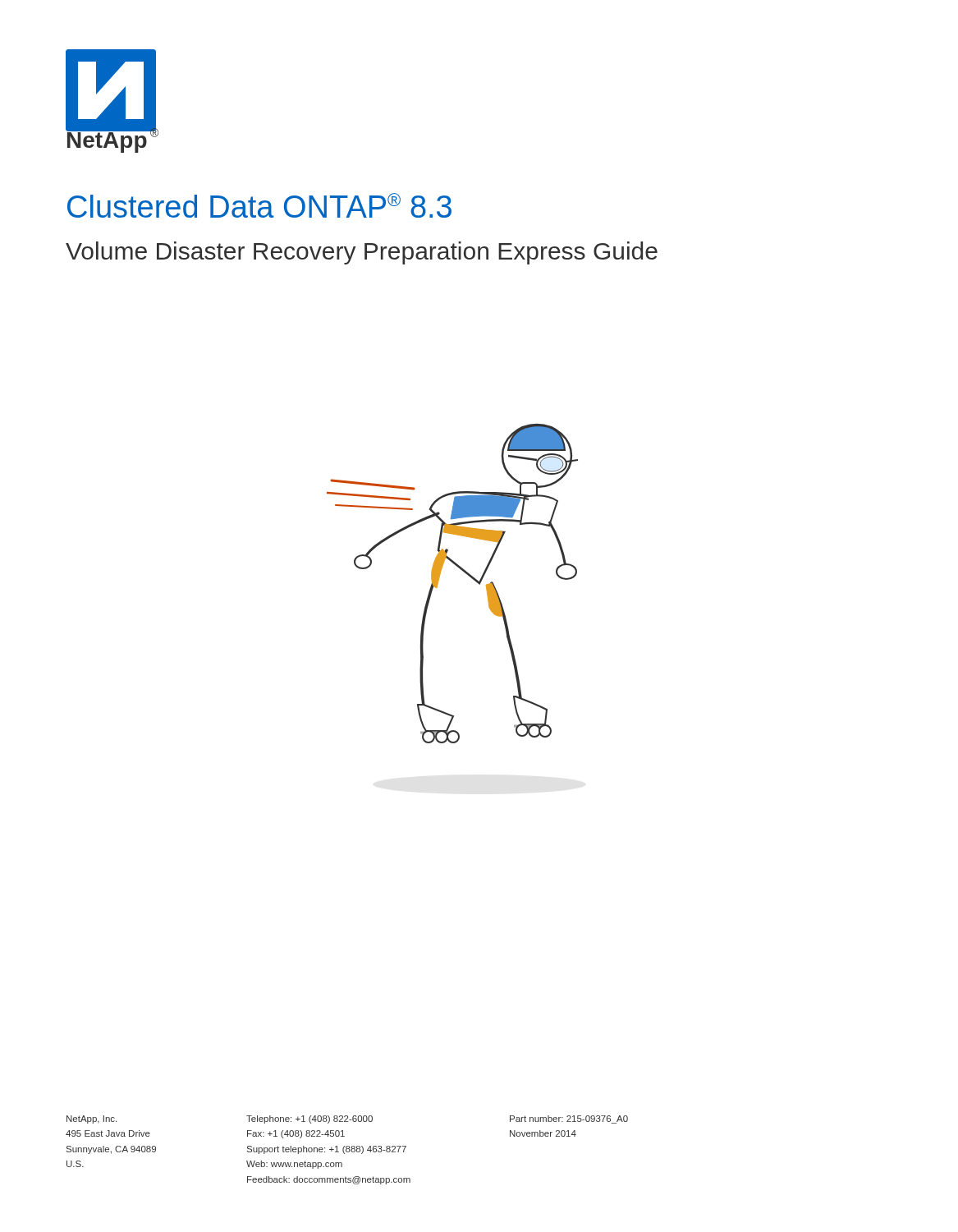Find the title on this page that starts "Clustered Data ONTAP®"
958x1232 pixels.
click(362, 228)
